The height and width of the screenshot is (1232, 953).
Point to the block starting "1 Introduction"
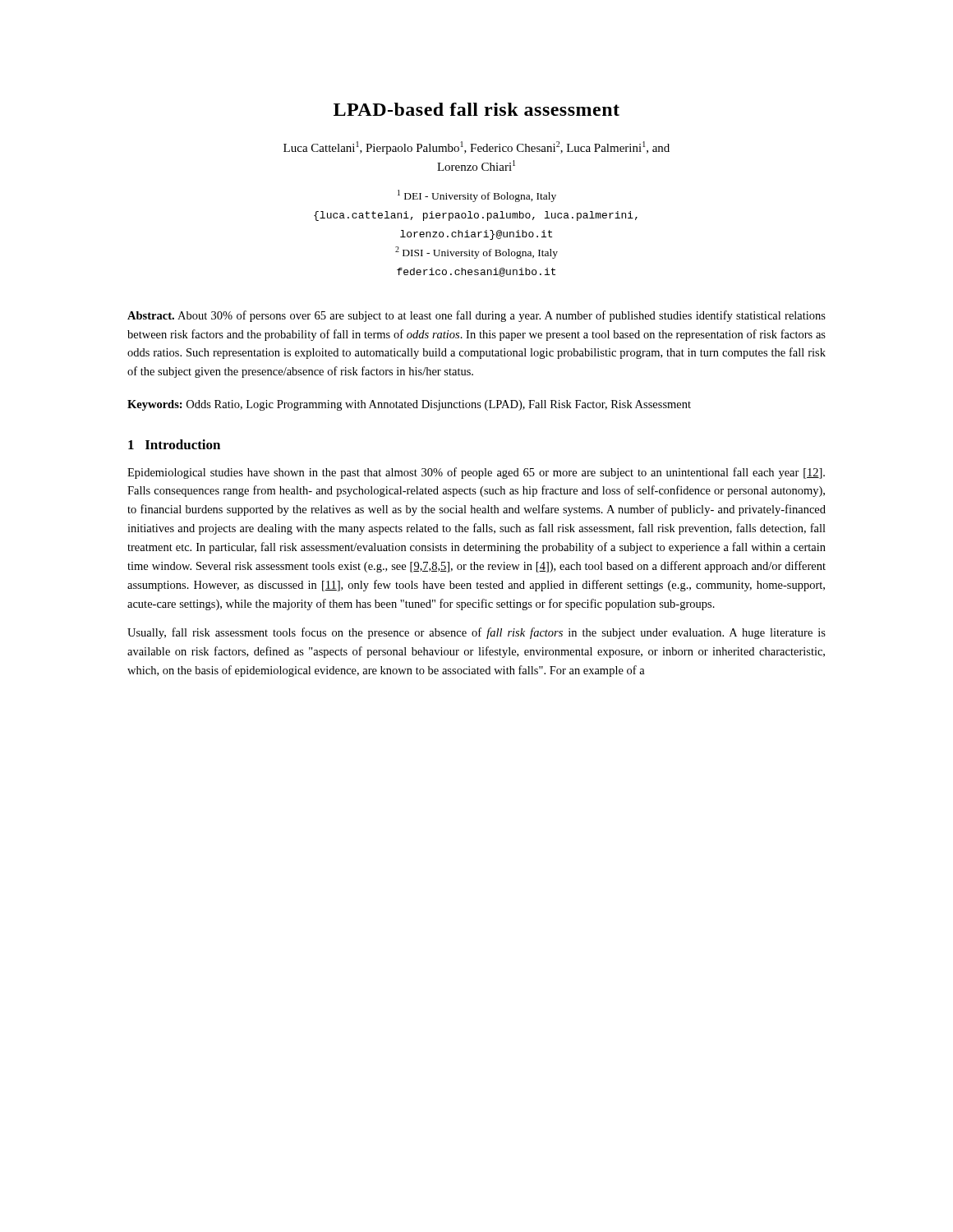tap(174, 444)
